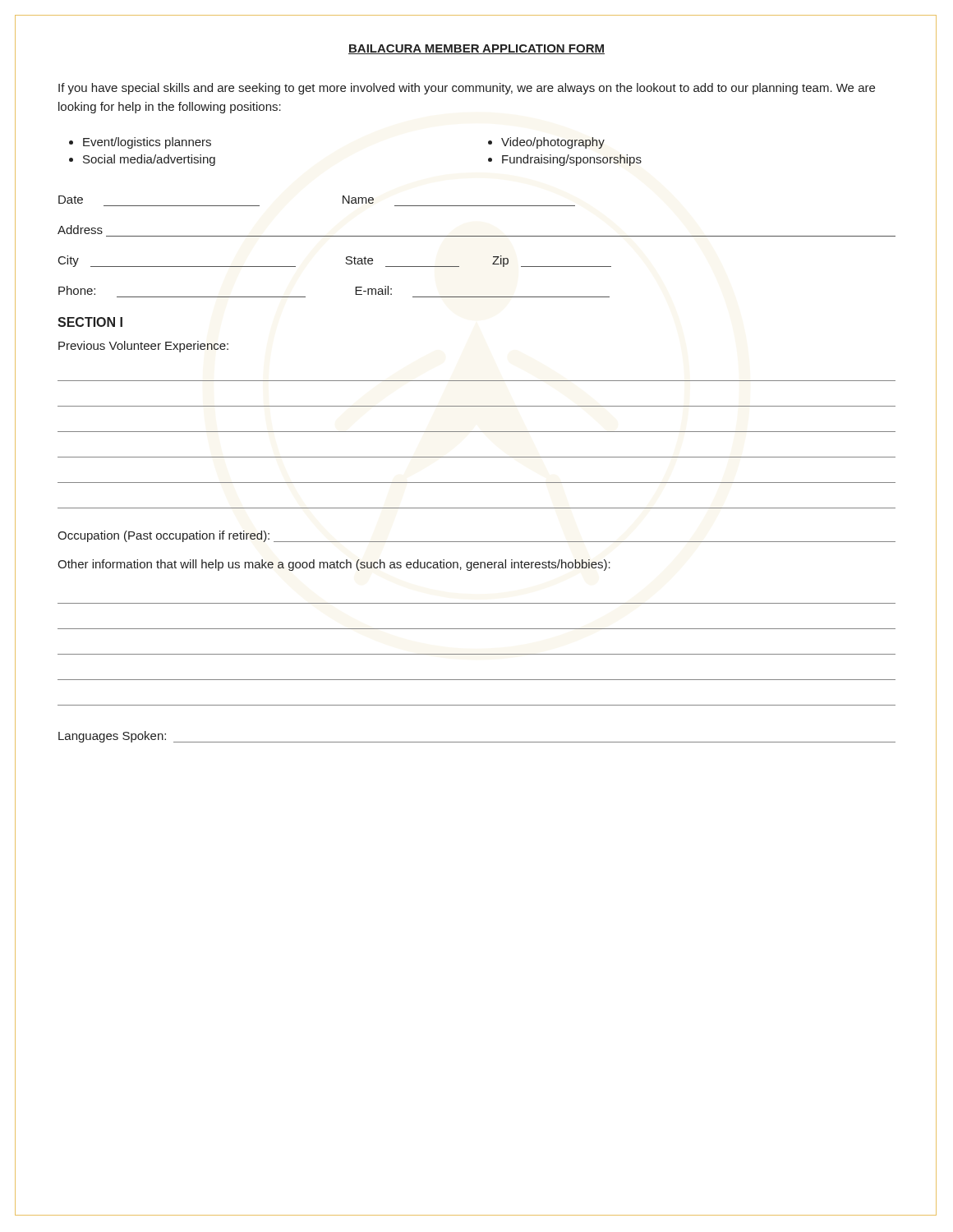Find "Event/logistics planners" on this page

pos(147,141)
